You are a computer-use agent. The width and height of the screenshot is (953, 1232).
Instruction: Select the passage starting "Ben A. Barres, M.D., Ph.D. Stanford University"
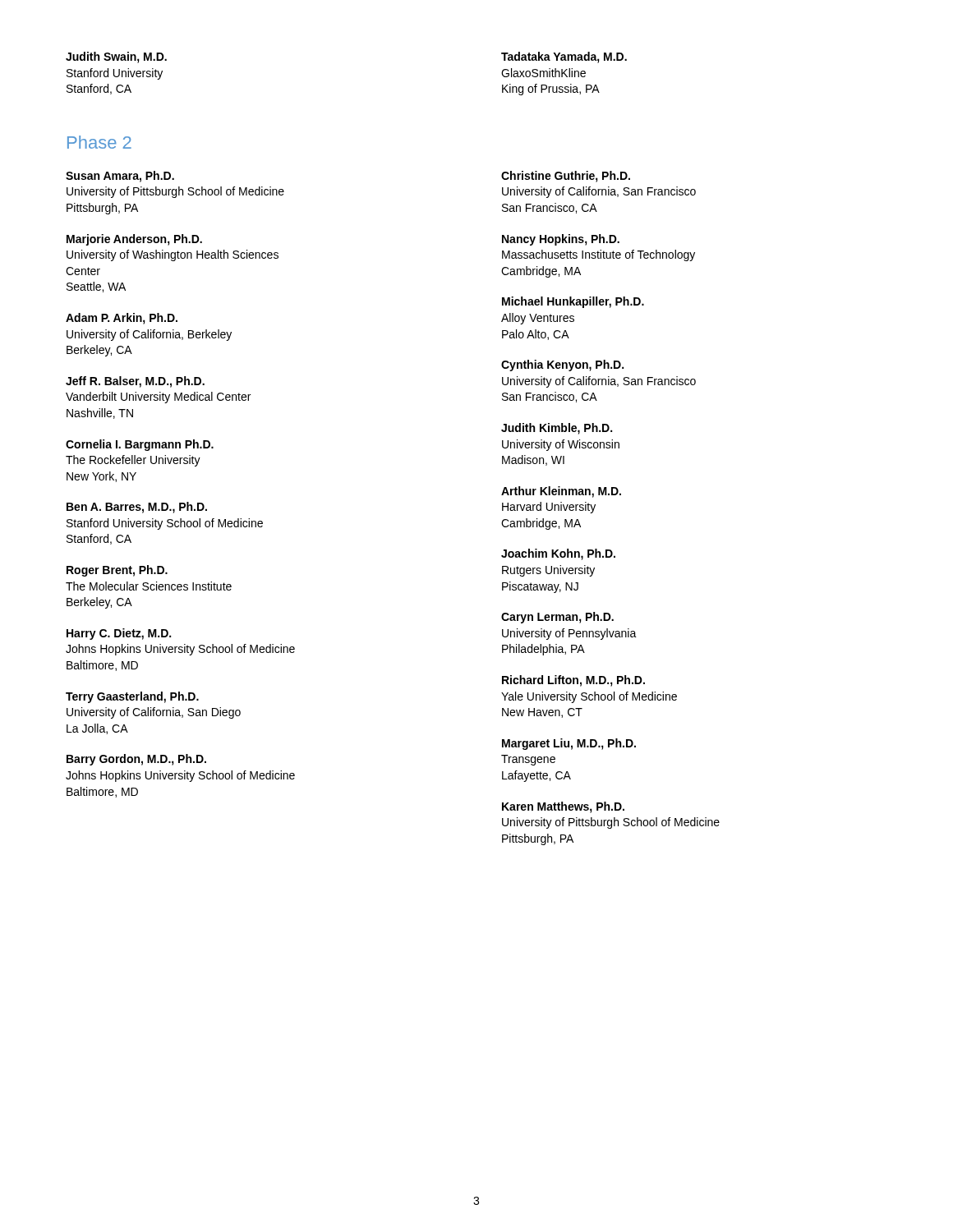[259, 524]
